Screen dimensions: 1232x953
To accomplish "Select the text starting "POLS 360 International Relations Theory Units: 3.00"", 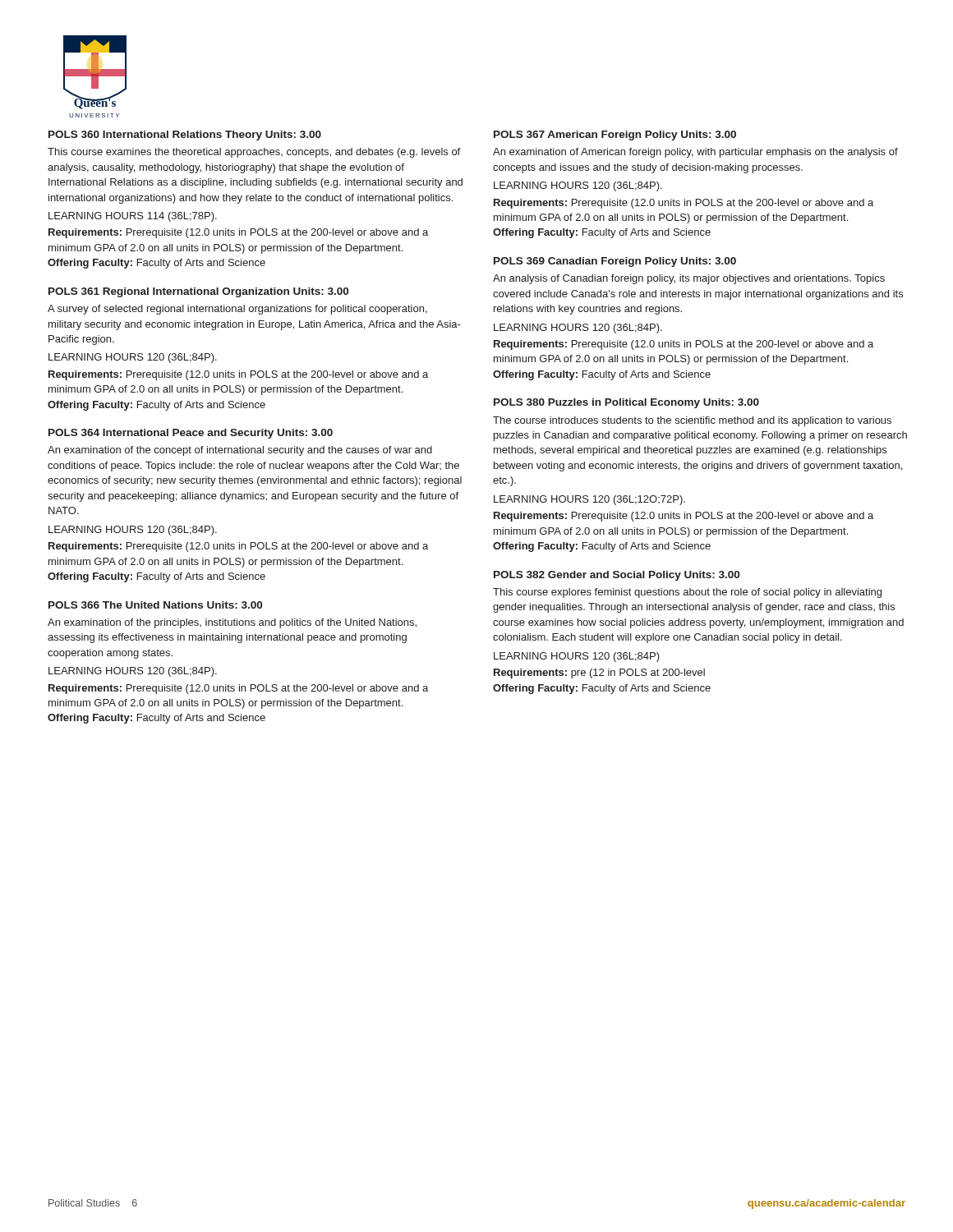I will 255,199.
